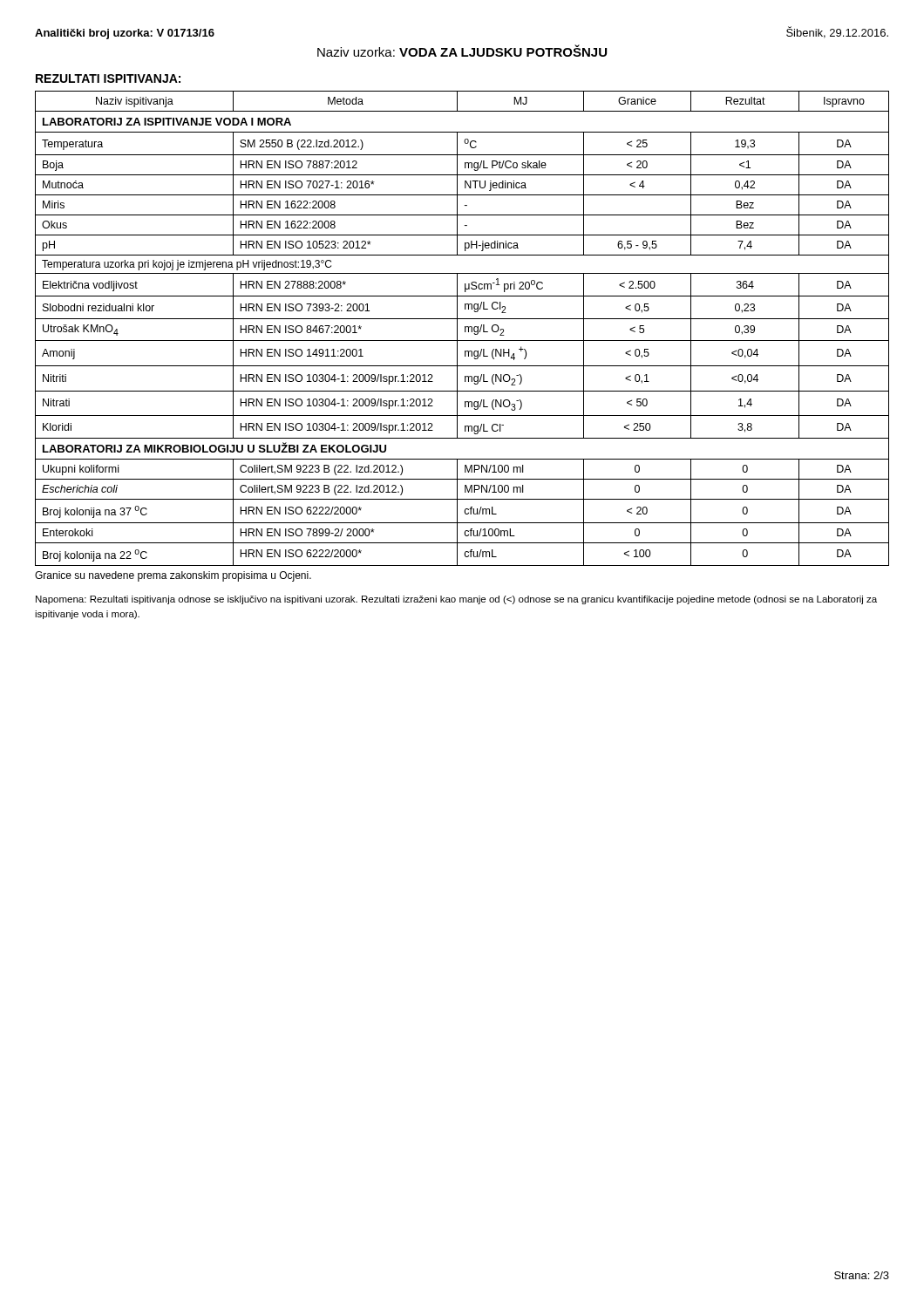This screenshot has width=924, height=1308.
Task: Select the footnote
Action: (173, 575)
